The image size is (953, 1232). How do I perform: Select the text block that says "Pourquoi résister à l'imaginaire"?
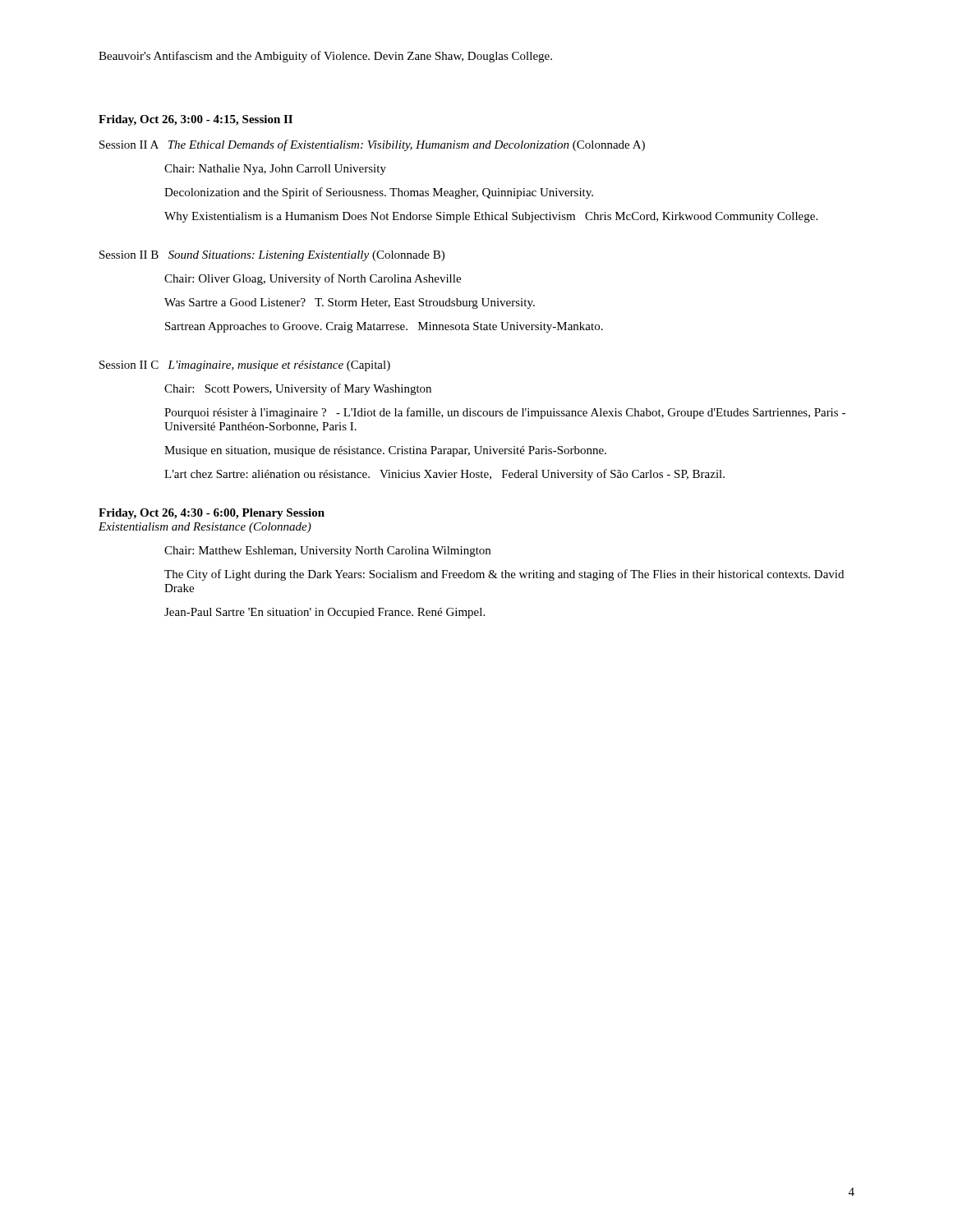point(505,419)
